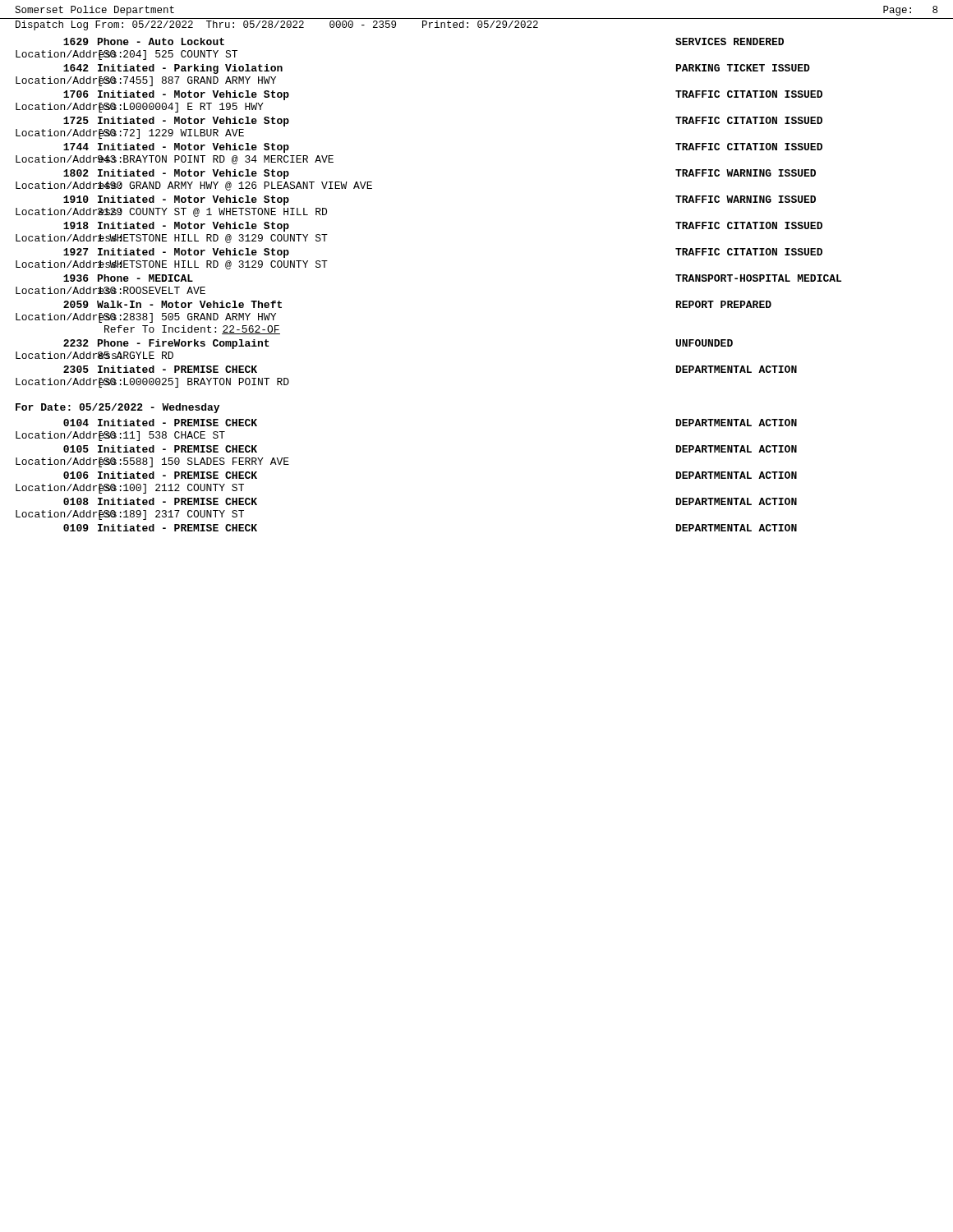Viewport: 953px width, 1232px height.
Task: Locate the passage starting "2059 Walk-In - Motor Vehicle Theft REPORT PREPARED"
Action: [73, 304]
